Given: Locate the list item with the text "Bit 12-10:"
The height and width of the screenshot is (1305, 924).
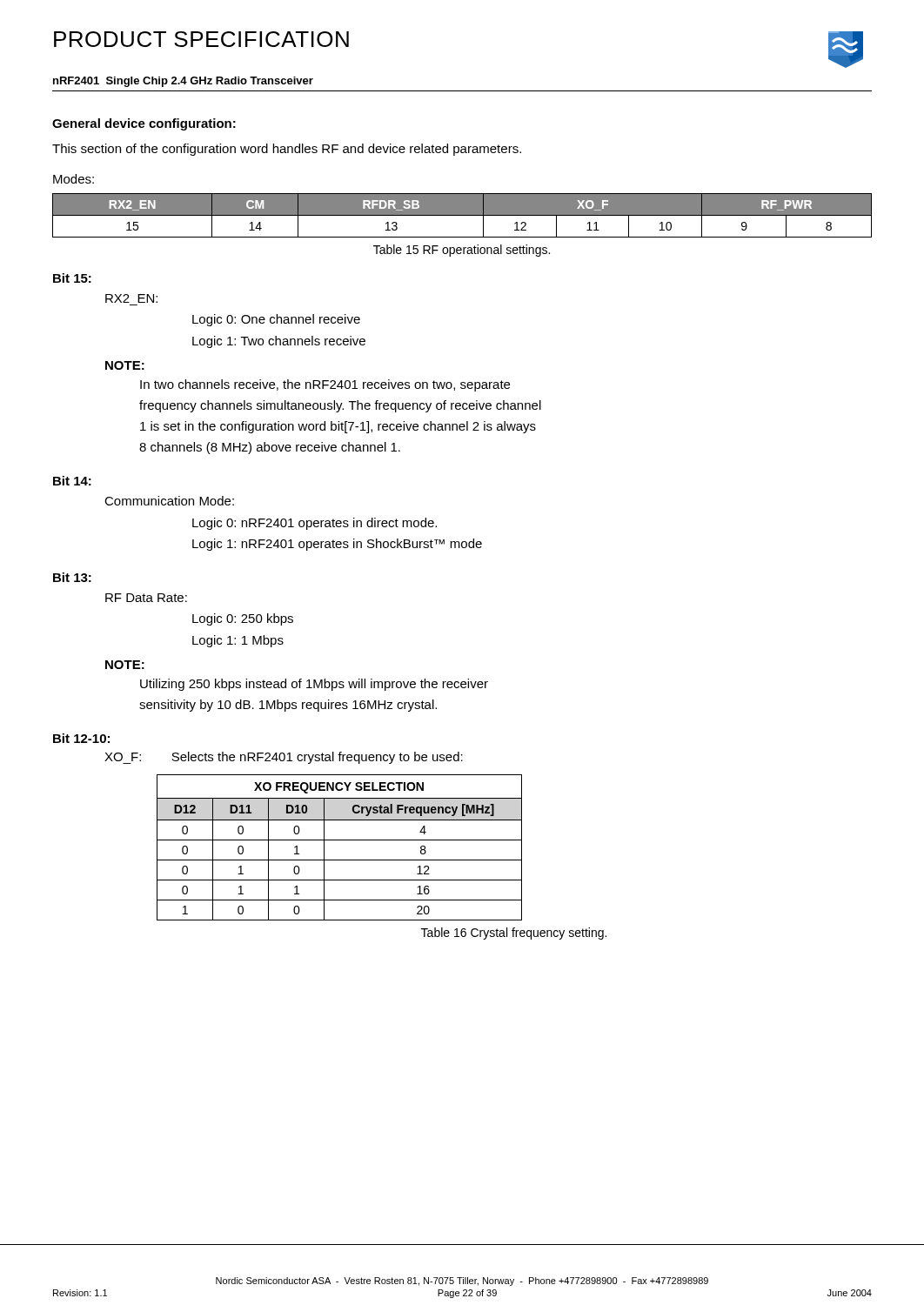Looking at the screenshot, I should coord(82,738).
